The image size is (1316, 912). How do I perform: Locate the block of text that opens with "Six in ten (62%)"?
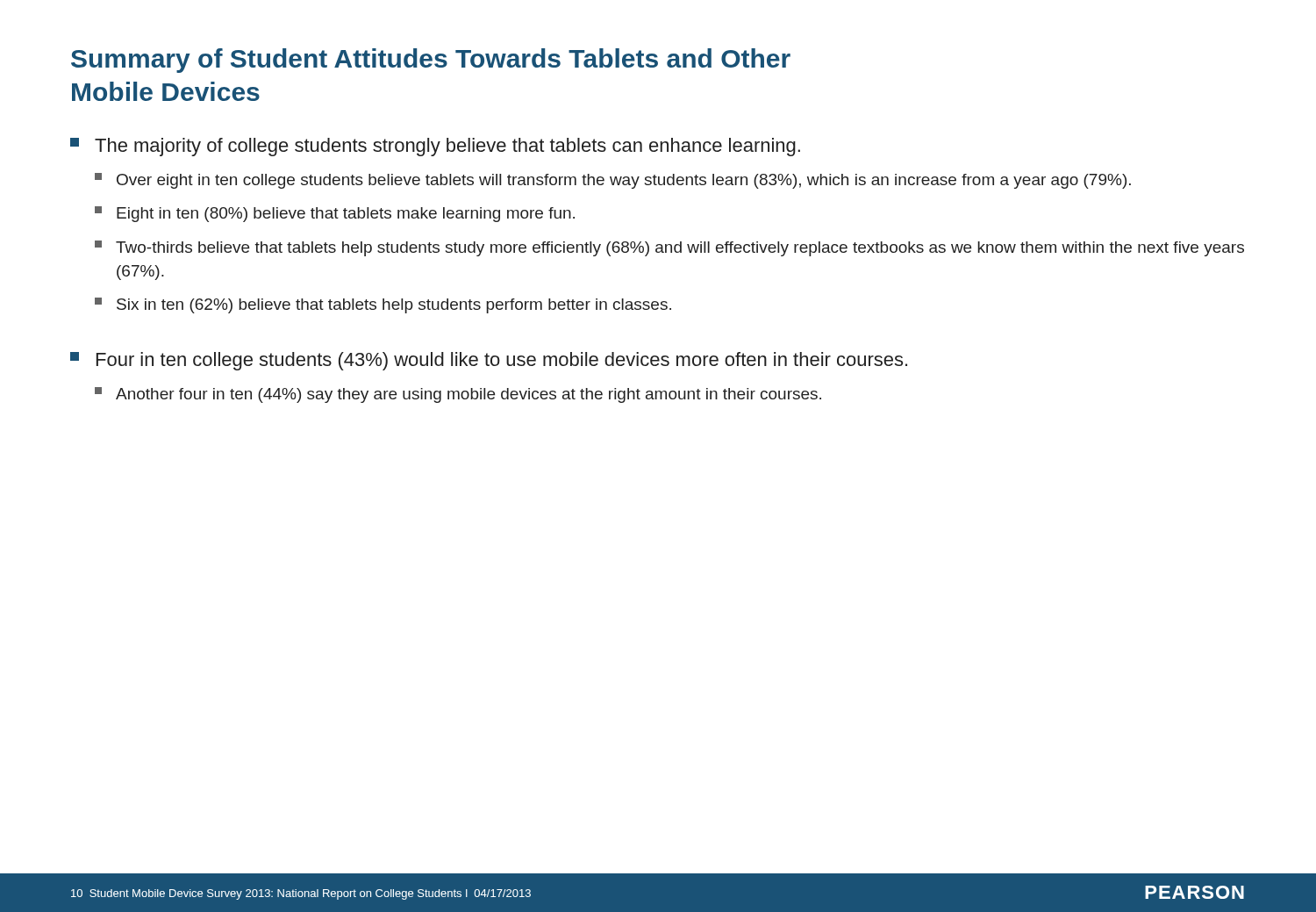pyautogui.click(x=670, y=305)
